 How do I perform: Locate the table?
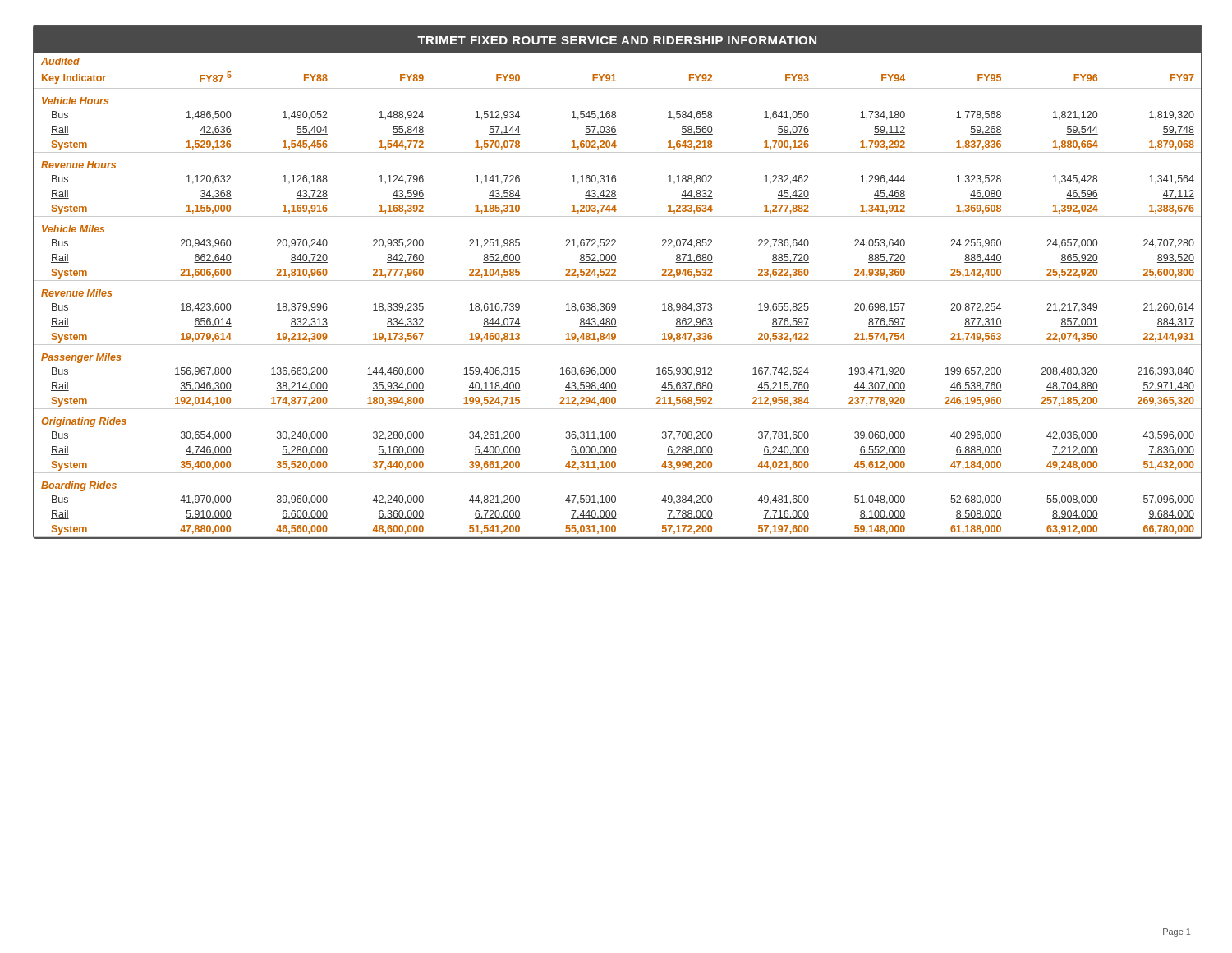[x=616, y=282]
